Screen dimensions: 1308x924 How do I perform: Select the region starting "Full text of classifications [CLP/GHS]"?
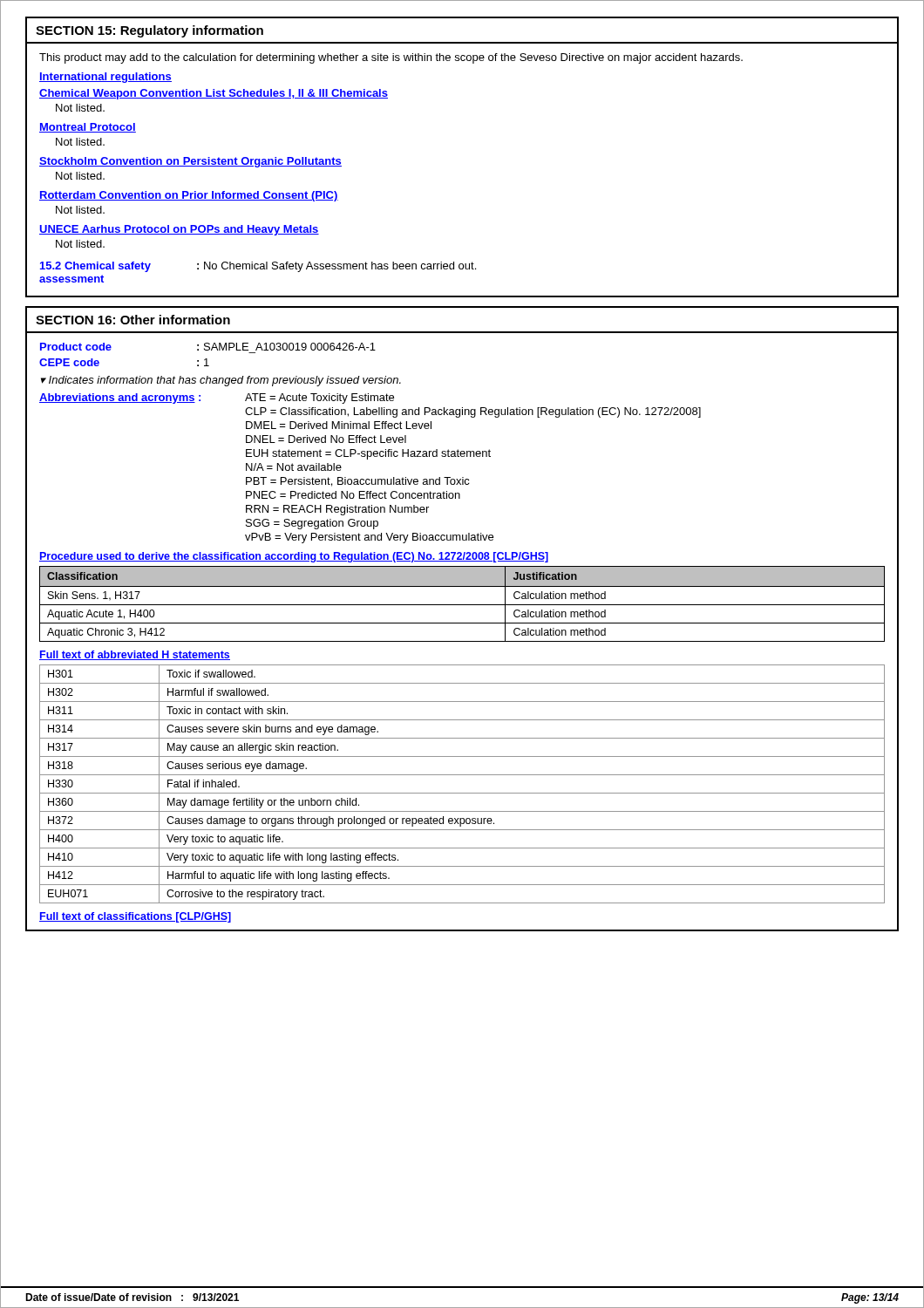(x=135, y=916)
